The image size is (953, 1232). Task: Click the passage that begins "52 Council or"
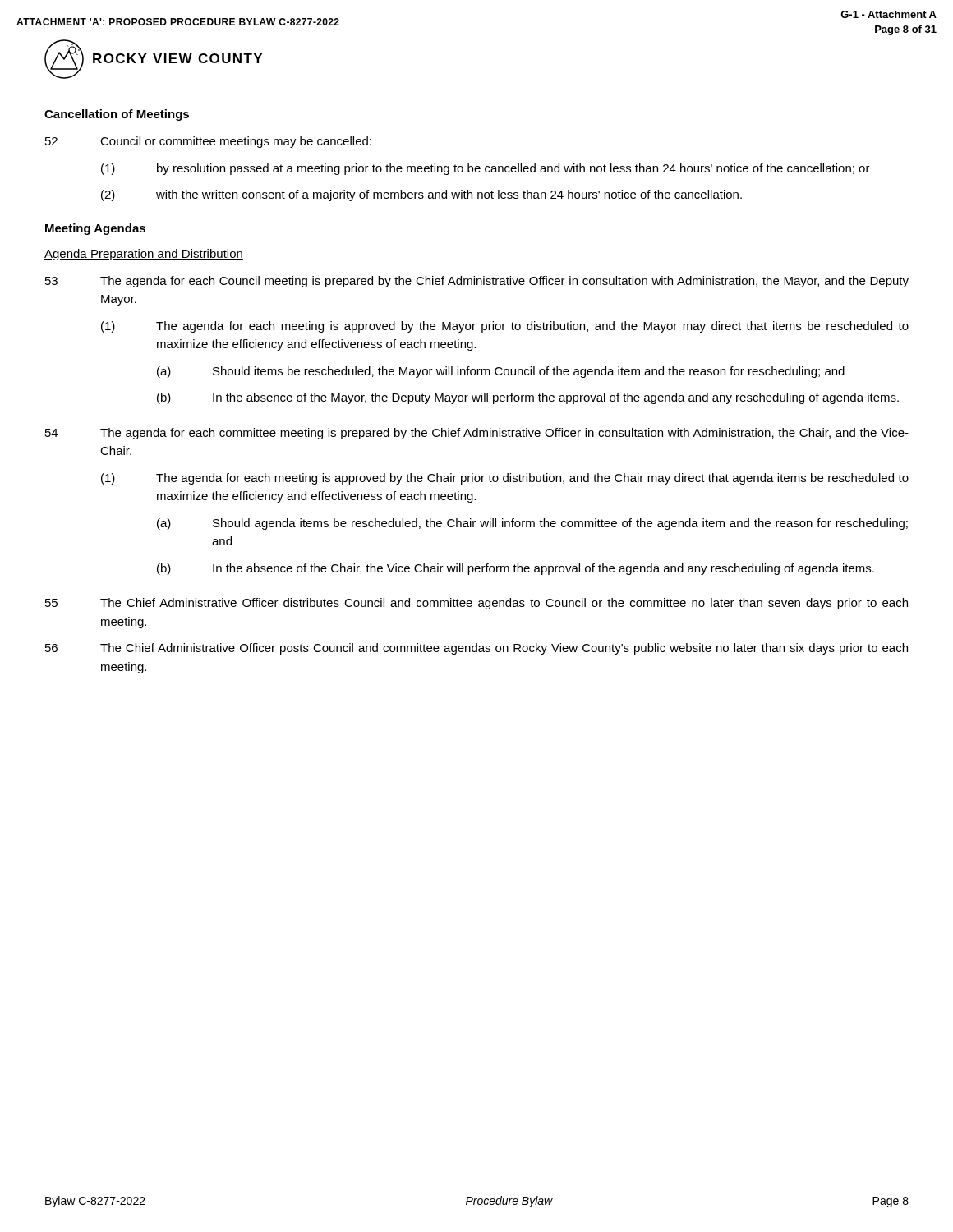click(x=208, y=142)
